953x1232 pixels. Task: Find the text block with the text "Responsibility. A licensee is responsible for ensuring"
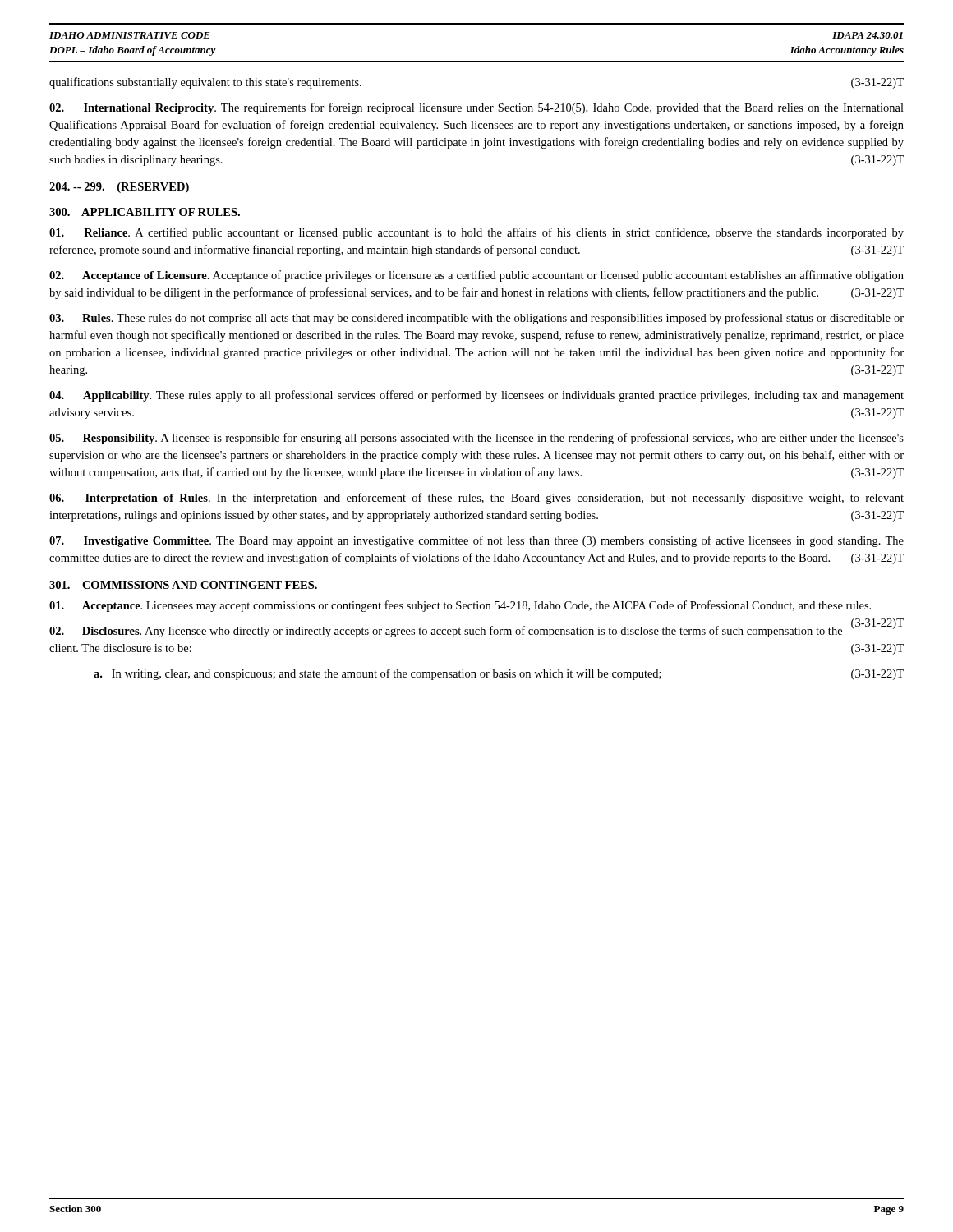click(476, 457)
